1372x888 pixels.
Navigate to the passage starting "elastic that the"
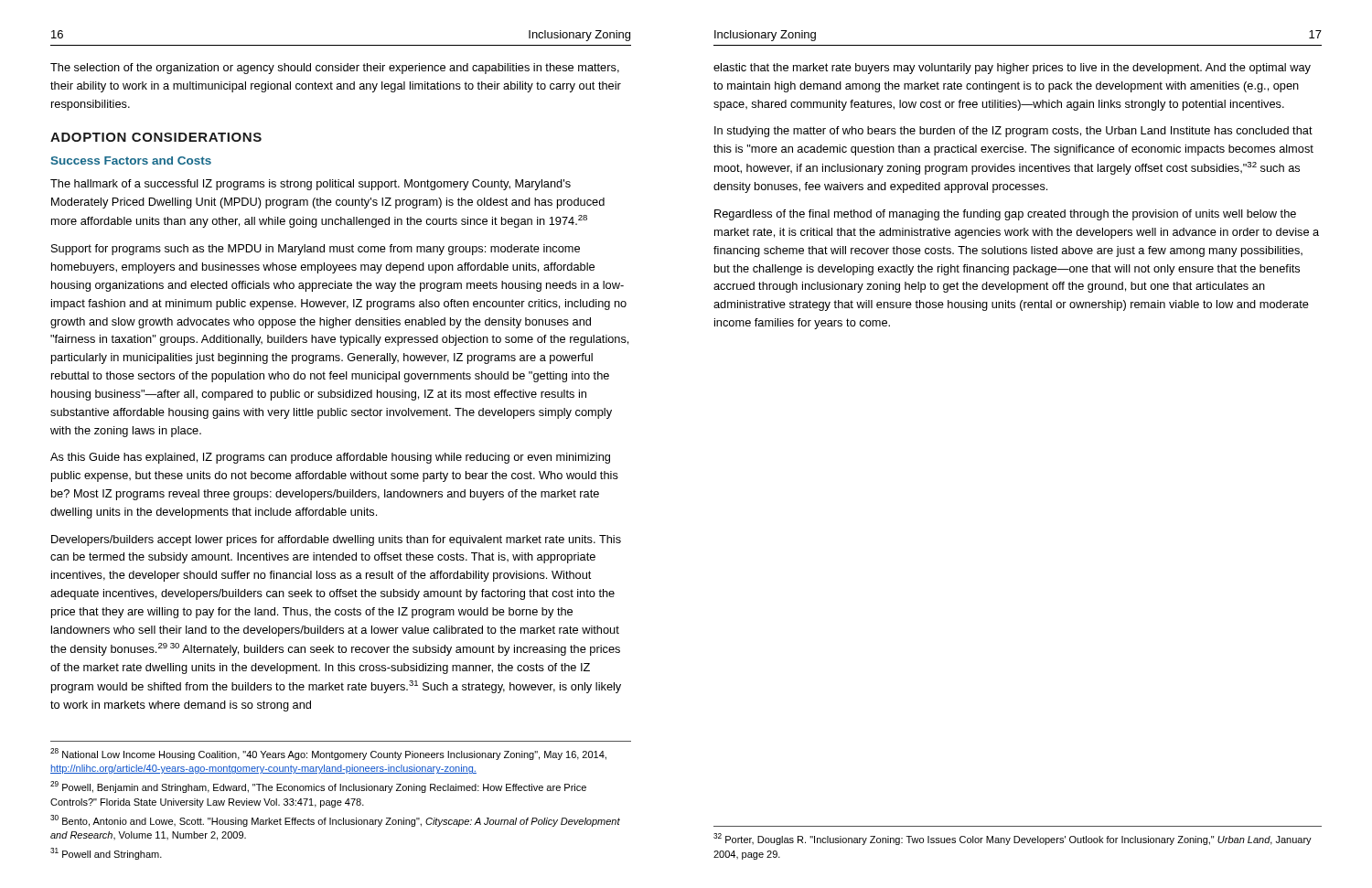pyautogui.click(x=1012, y=85)
